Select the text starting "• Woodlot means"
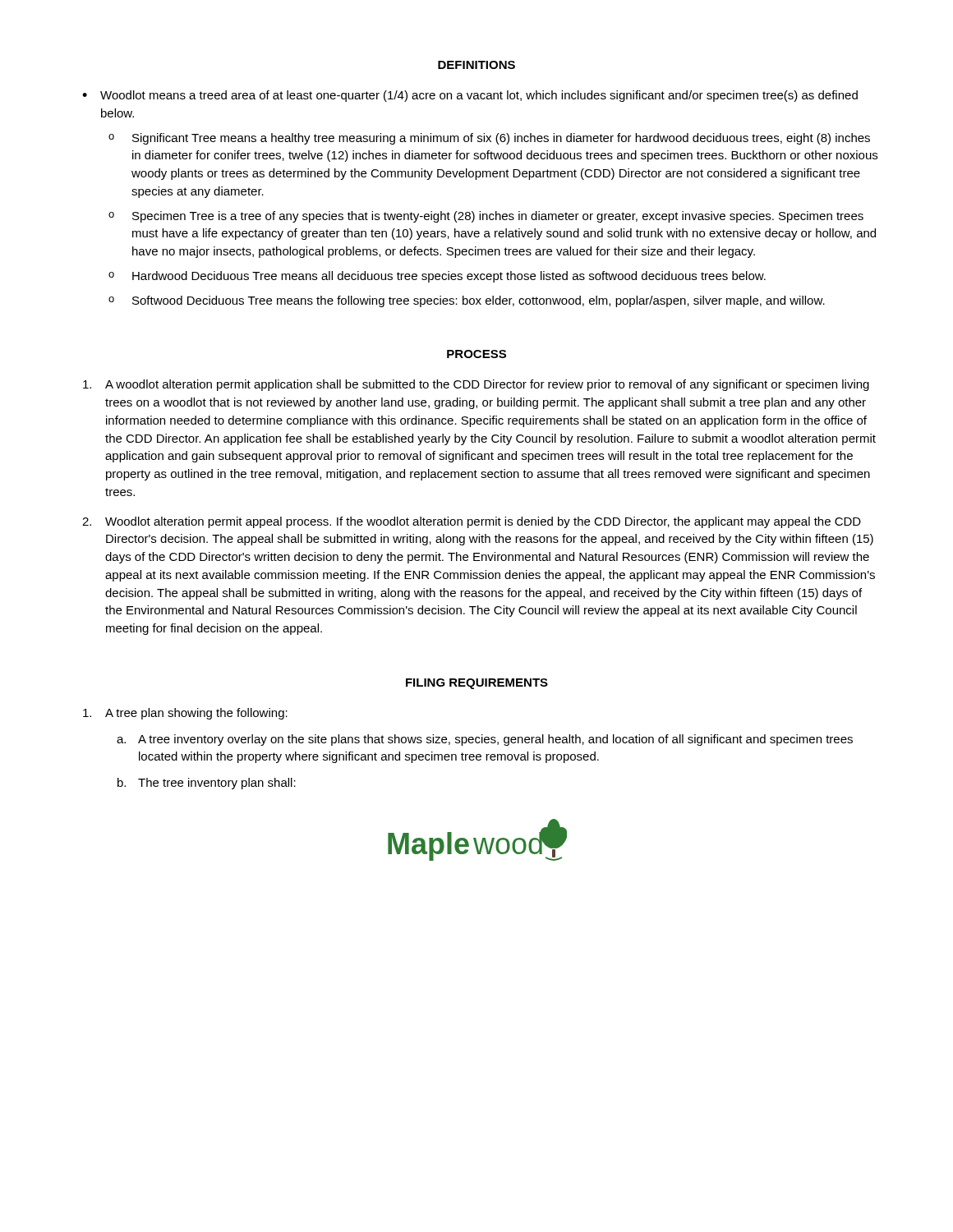 (481, 201)
